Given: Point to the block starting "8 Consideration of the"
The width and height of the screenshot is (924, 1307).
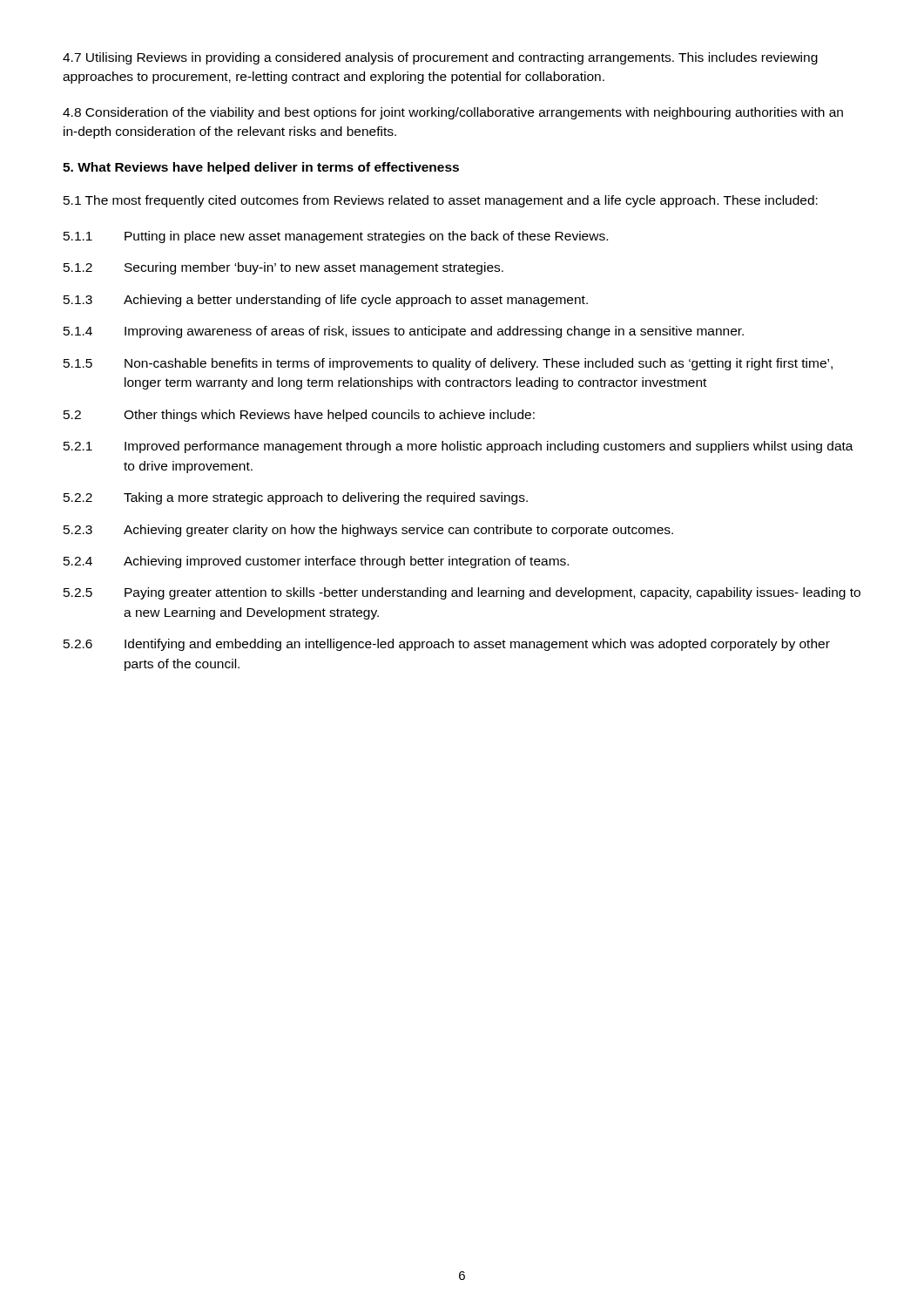Looking at the screenshot, I should [453, 122].
